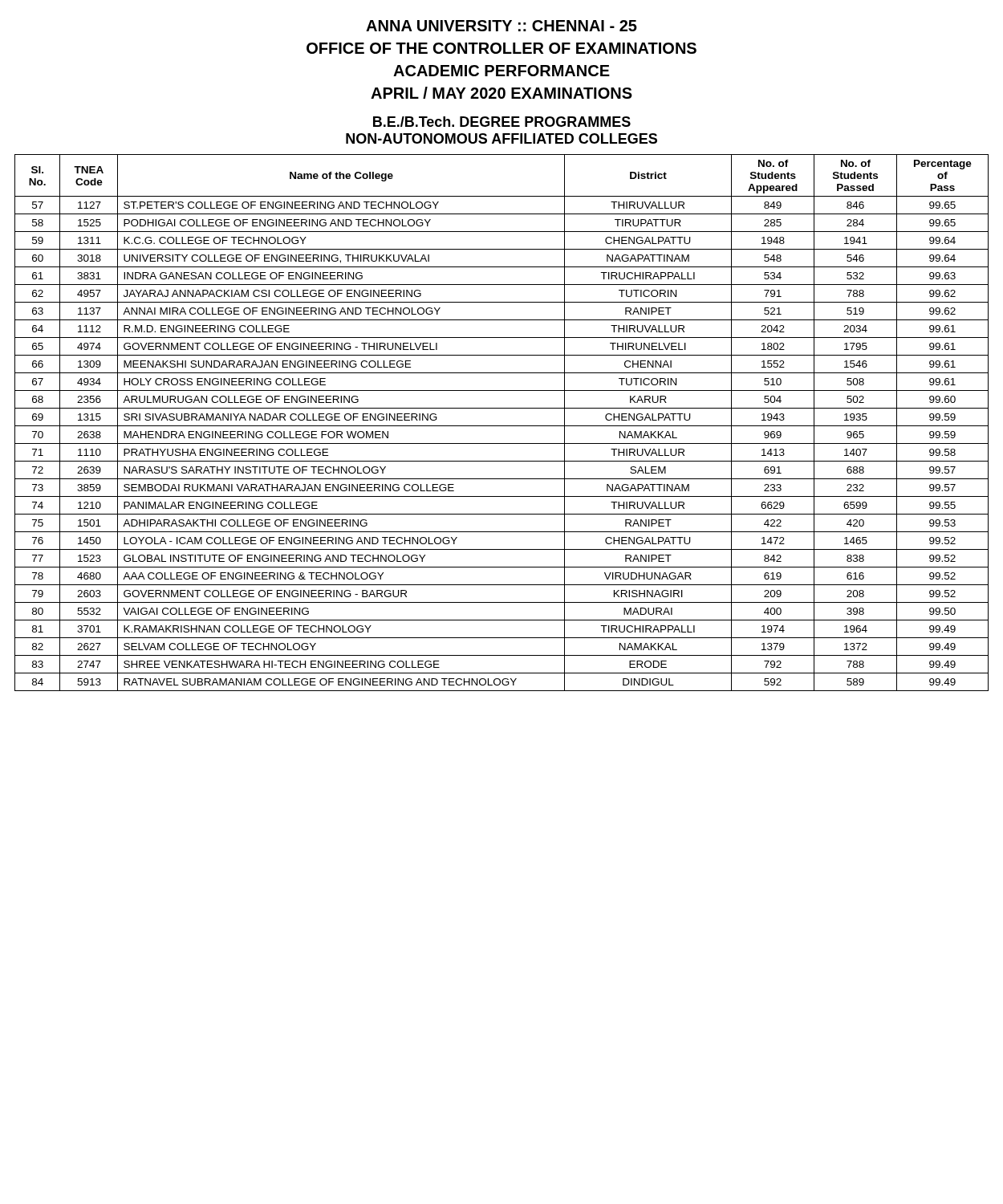Click the section header
Screen dimensions: 1204x1003
pyautogui.click(x=501, y=131)
